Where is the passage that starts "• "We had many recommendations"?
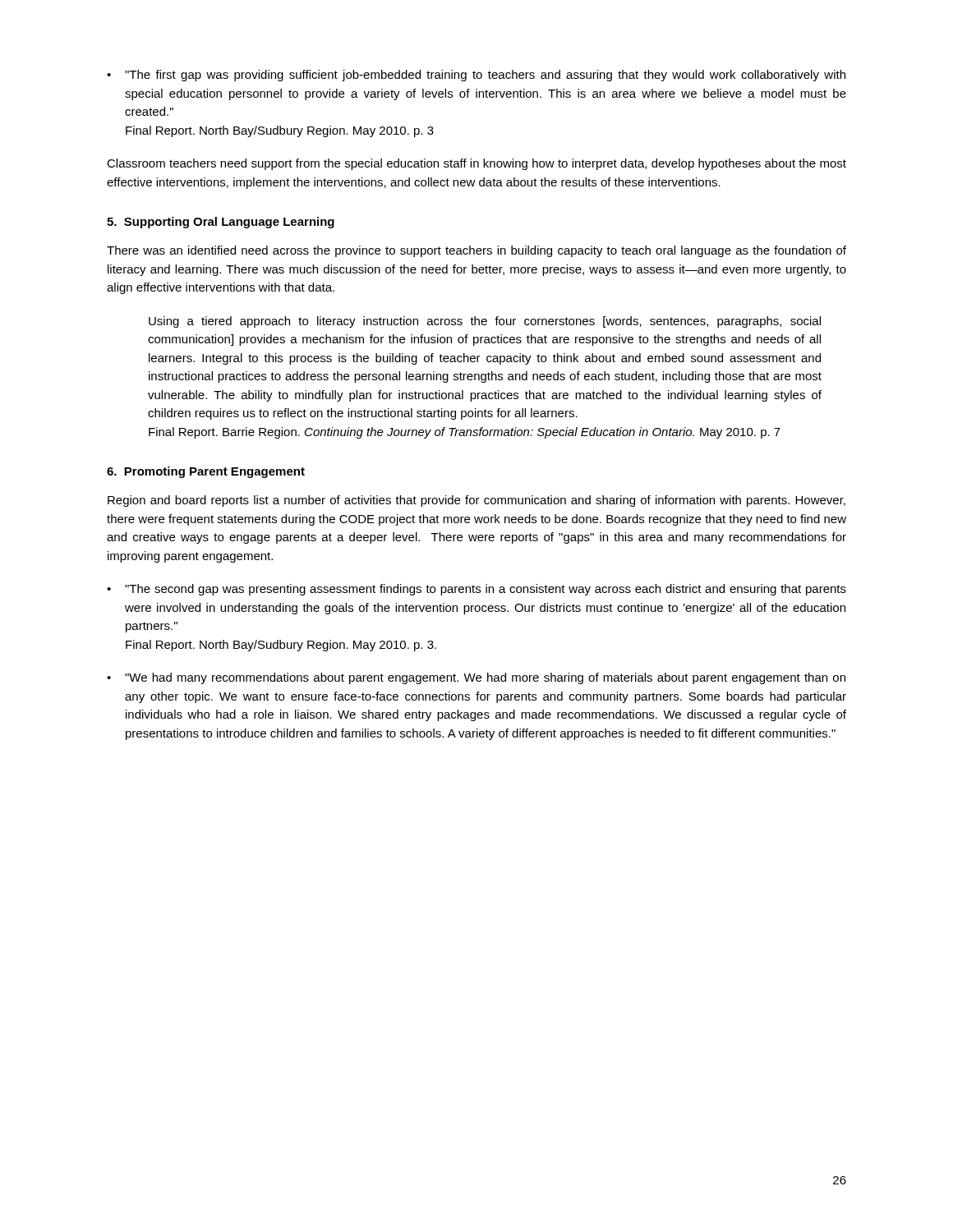The width and height of the screenshot is (953, 1232). click(x=476, y=706)
